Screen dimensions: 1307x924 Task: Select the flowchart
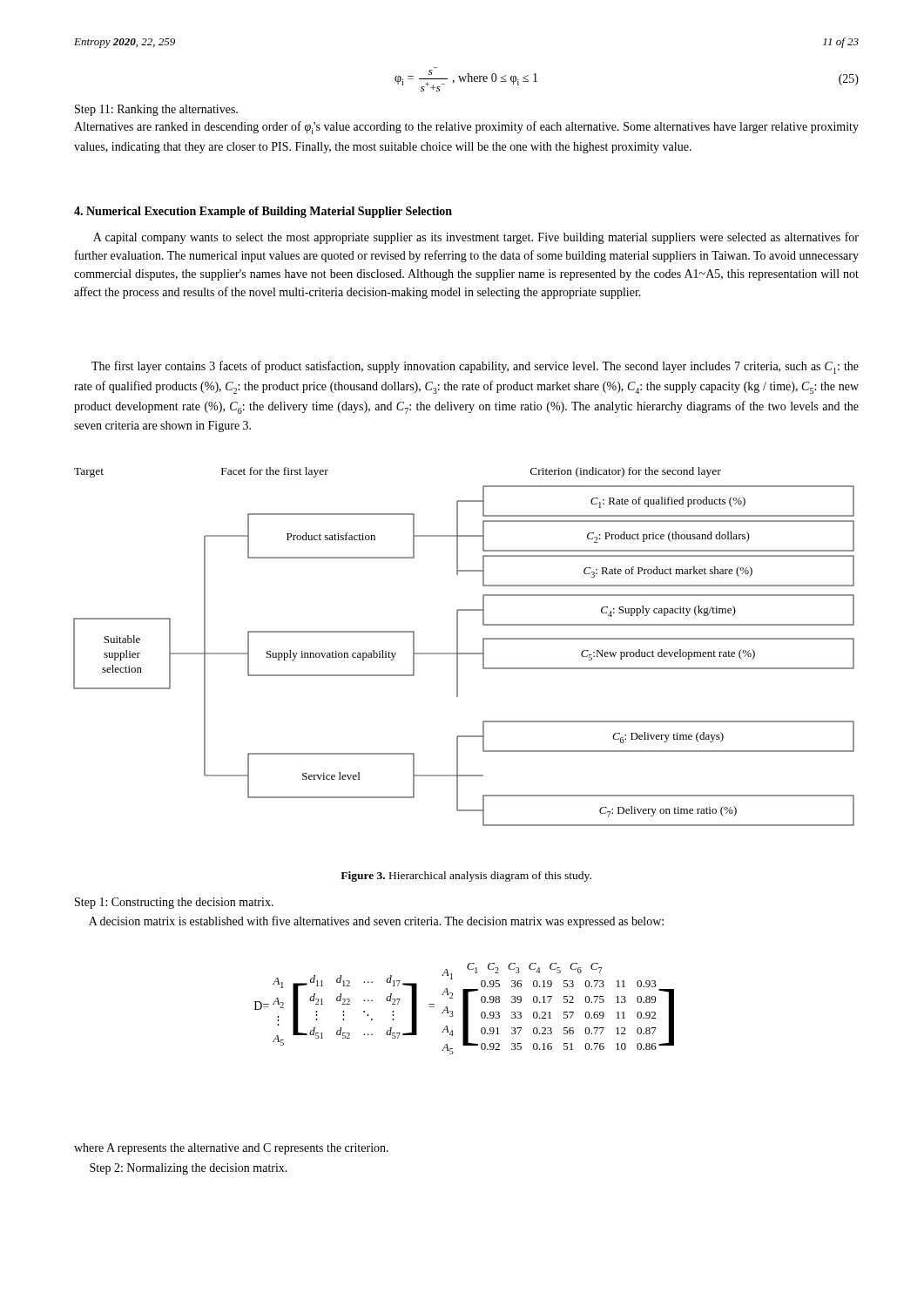(466, 673)
